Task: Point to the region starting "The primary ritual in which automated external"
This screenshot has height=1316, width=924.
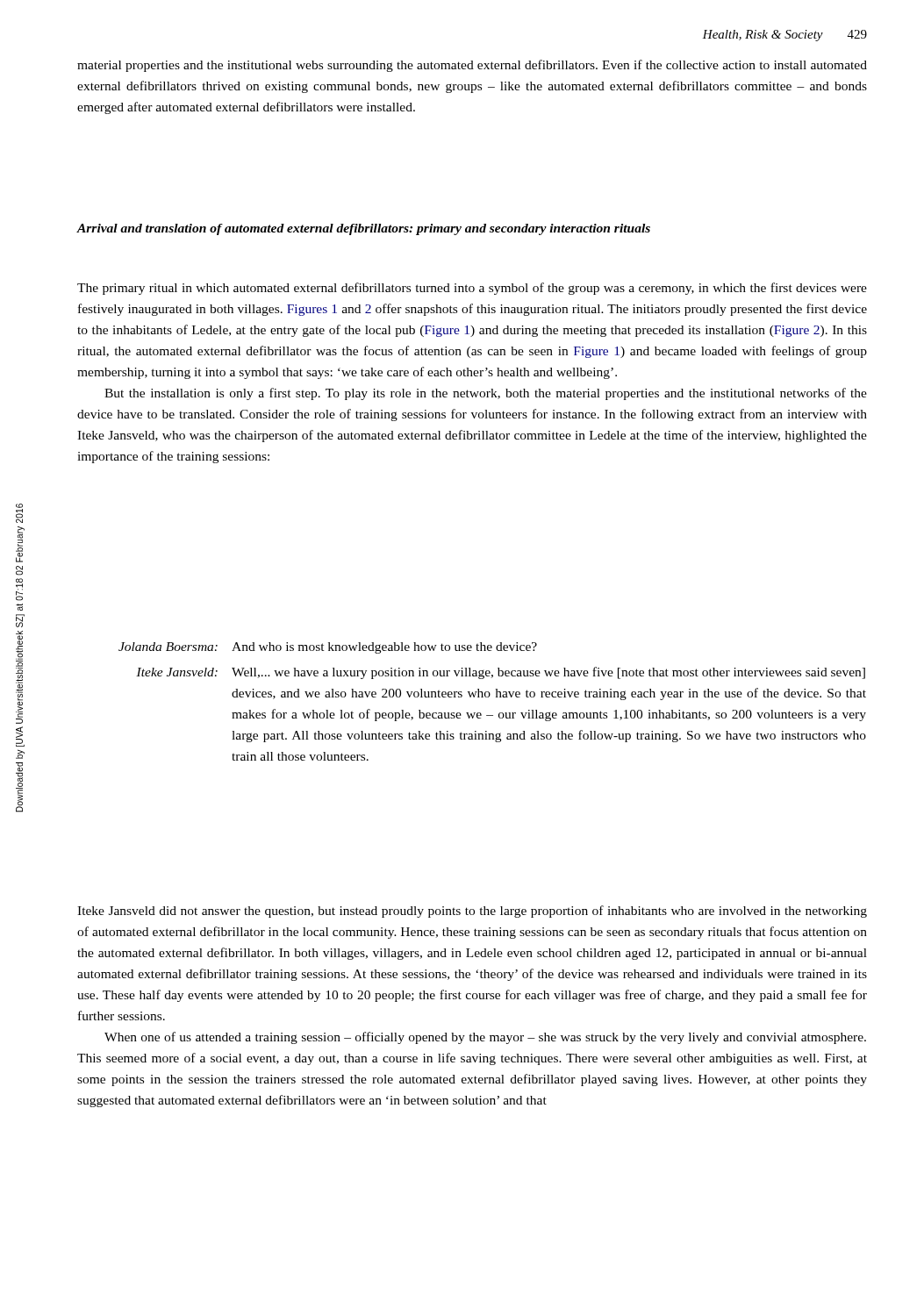Action: point(472,372)
